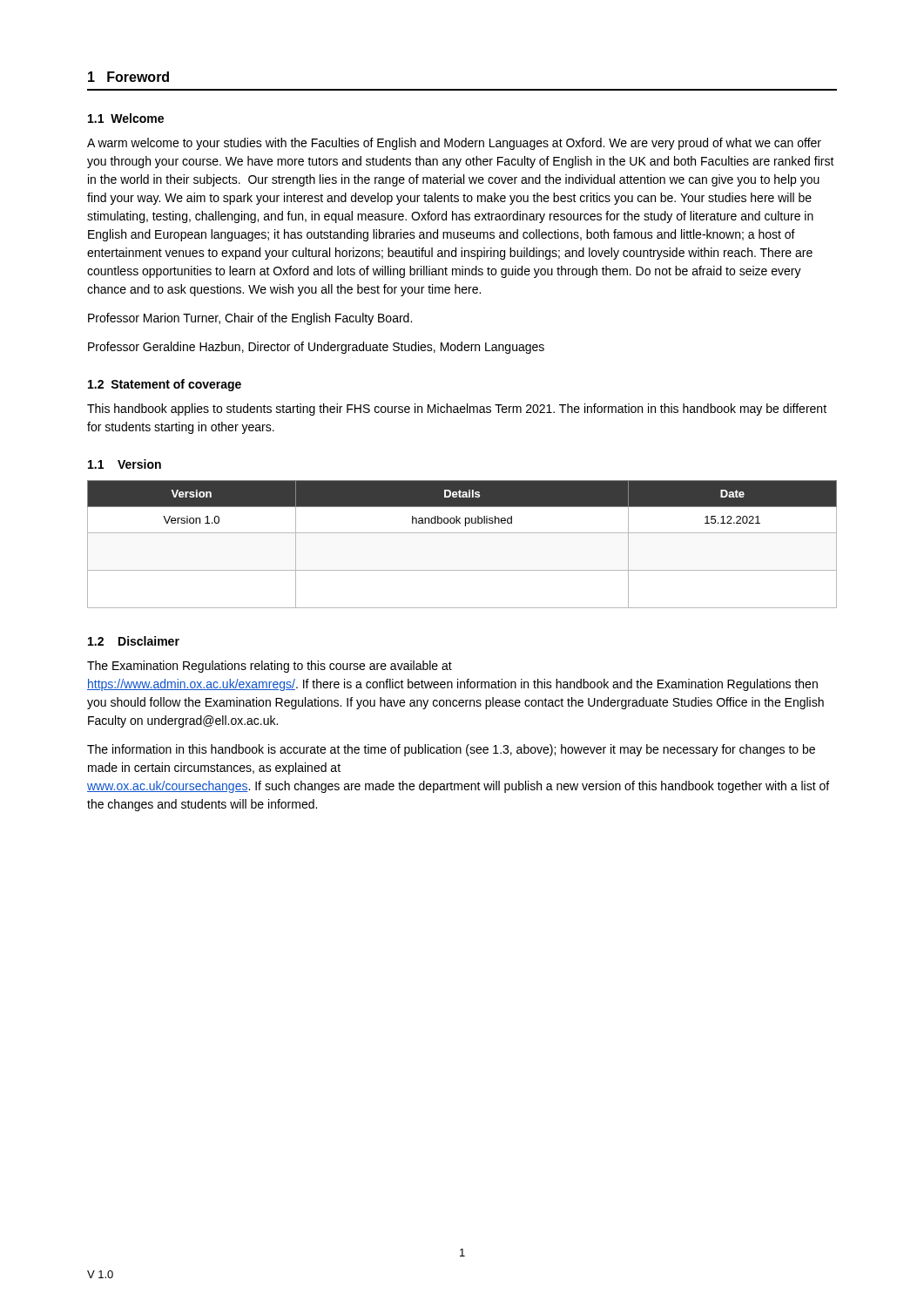Locate the block starting "The Examination Regulations relating to this course are"

click(x=462, y=694)
